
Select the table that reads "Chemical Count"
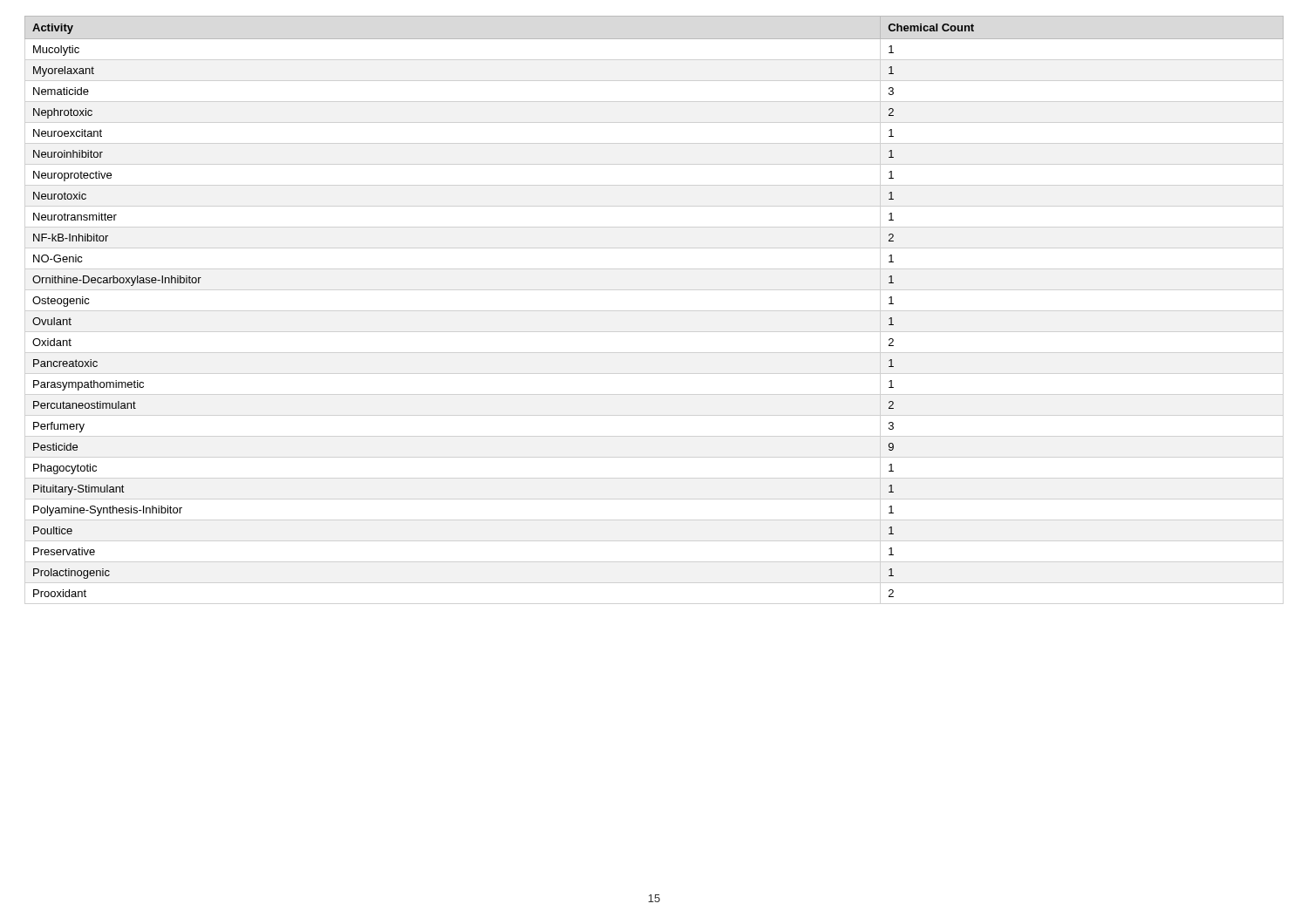tap(654, 310)
